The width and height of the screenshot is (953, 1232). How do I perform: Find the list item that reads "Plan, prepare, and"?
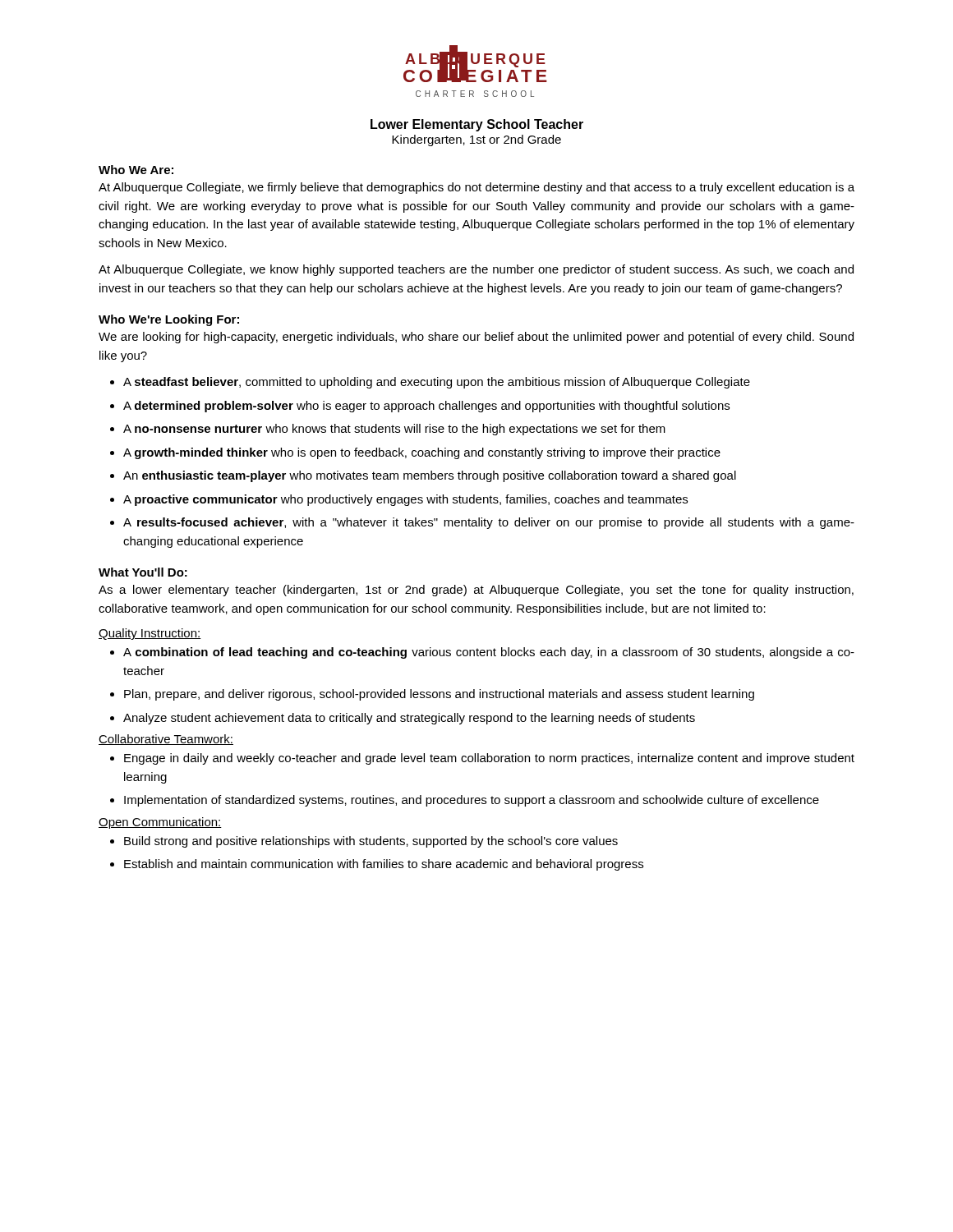pos(439,694)
